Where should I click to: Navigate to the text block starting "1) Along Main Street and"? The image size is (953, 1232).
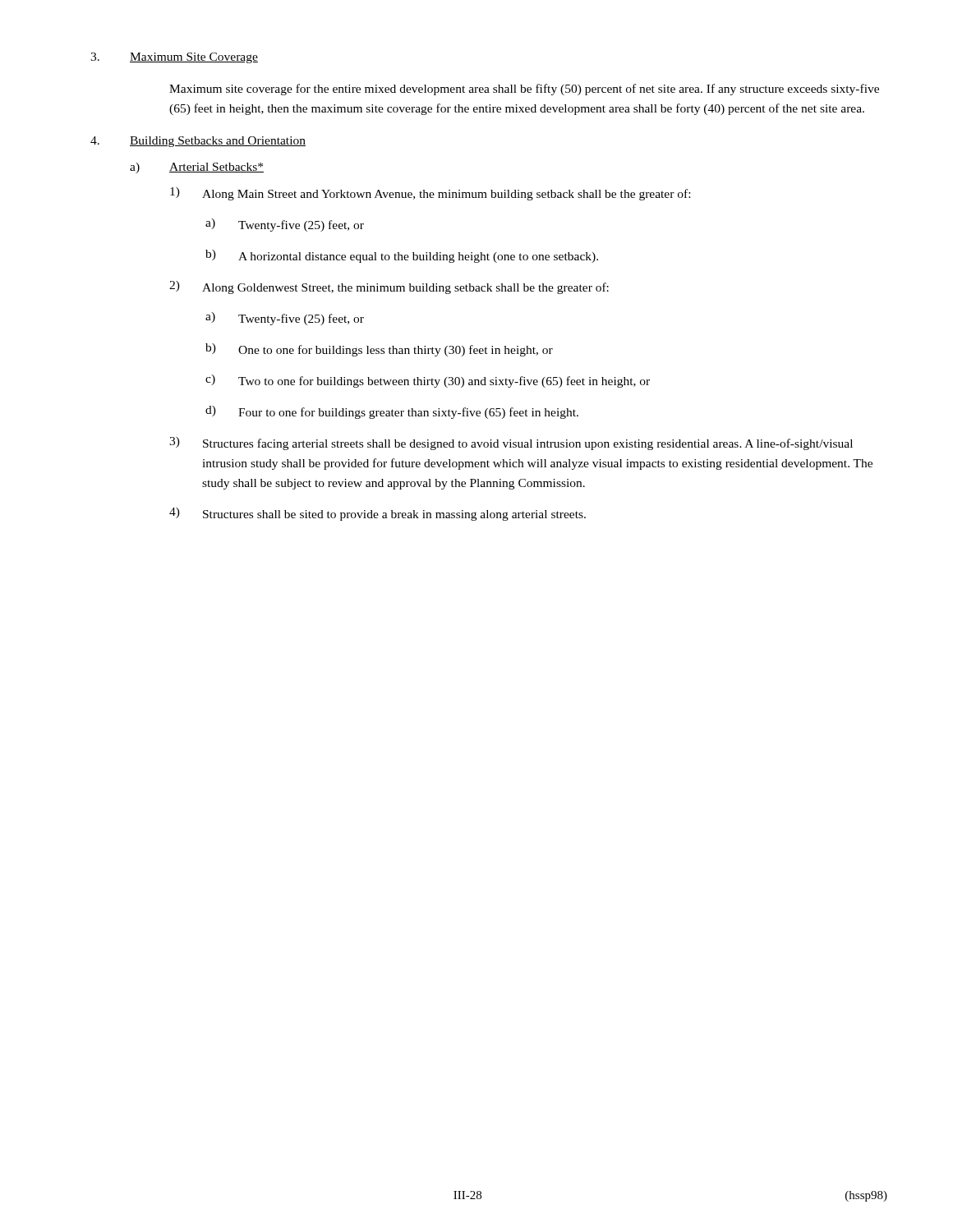(x=528, y=194)
